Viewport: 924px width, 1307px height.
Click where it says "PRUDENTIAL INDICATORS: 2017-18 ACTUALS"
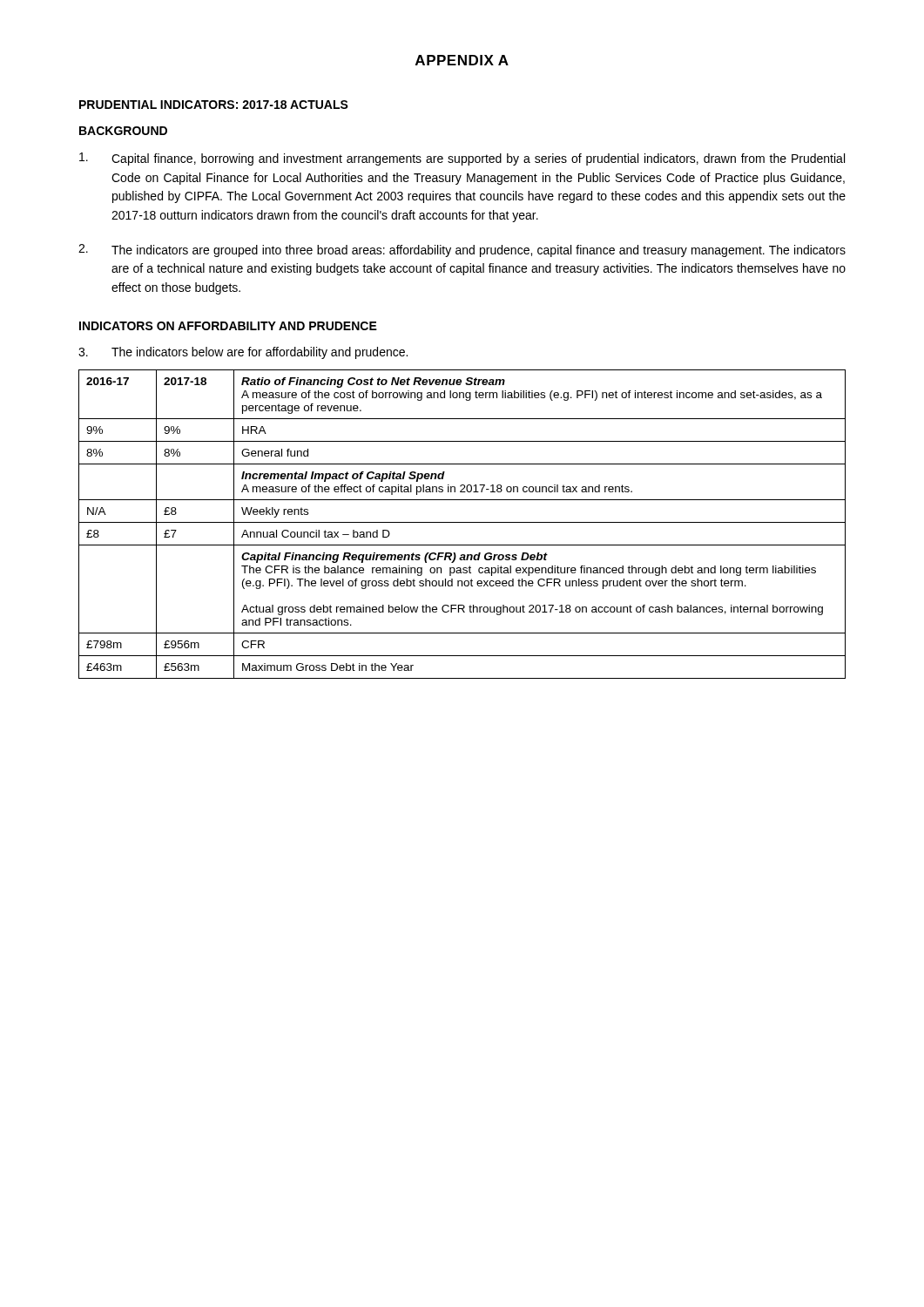(x=213, y=105)
